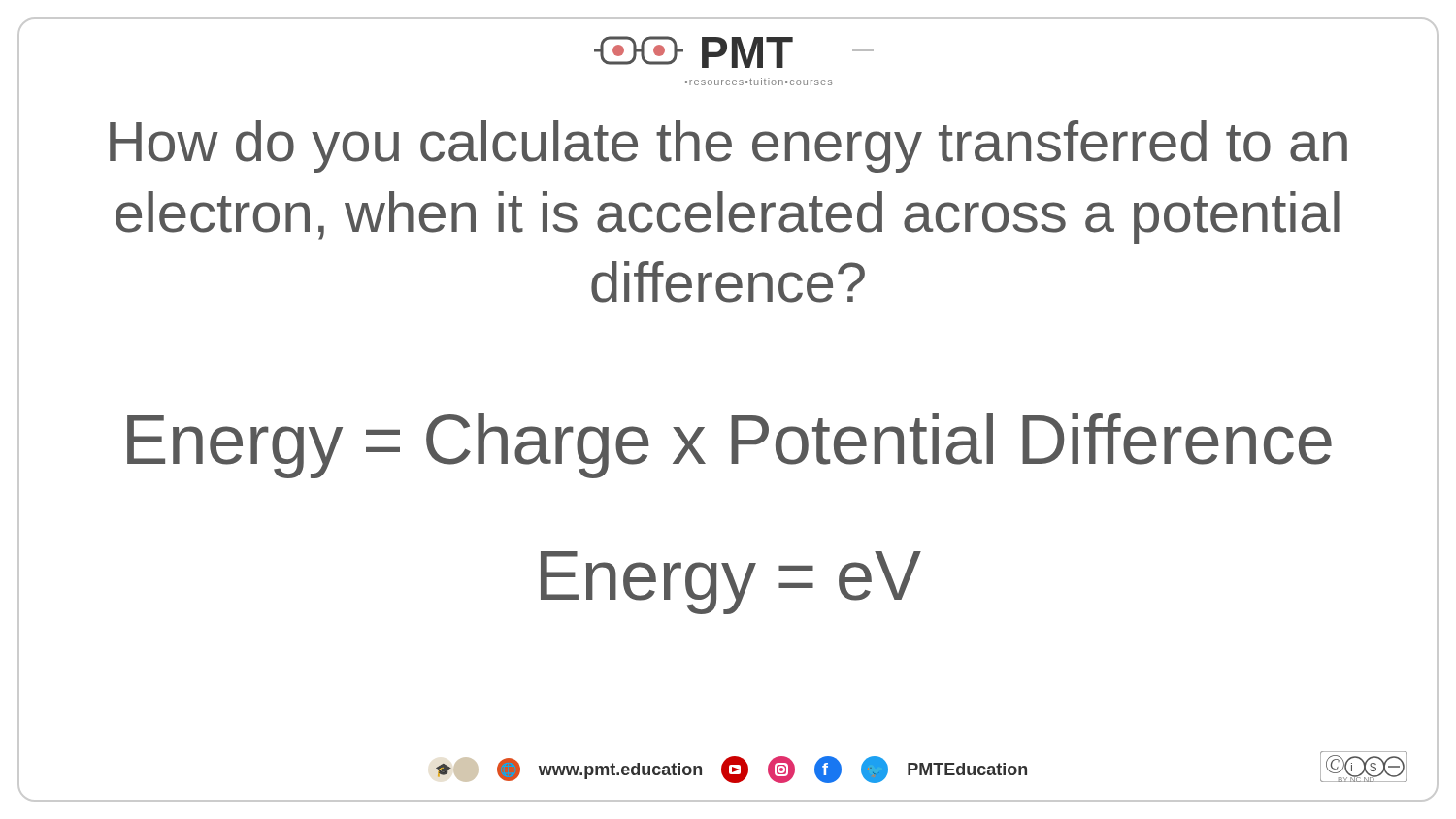Click on the text containing "Energy = eV"
The image size is (1456, 819).
728,575
